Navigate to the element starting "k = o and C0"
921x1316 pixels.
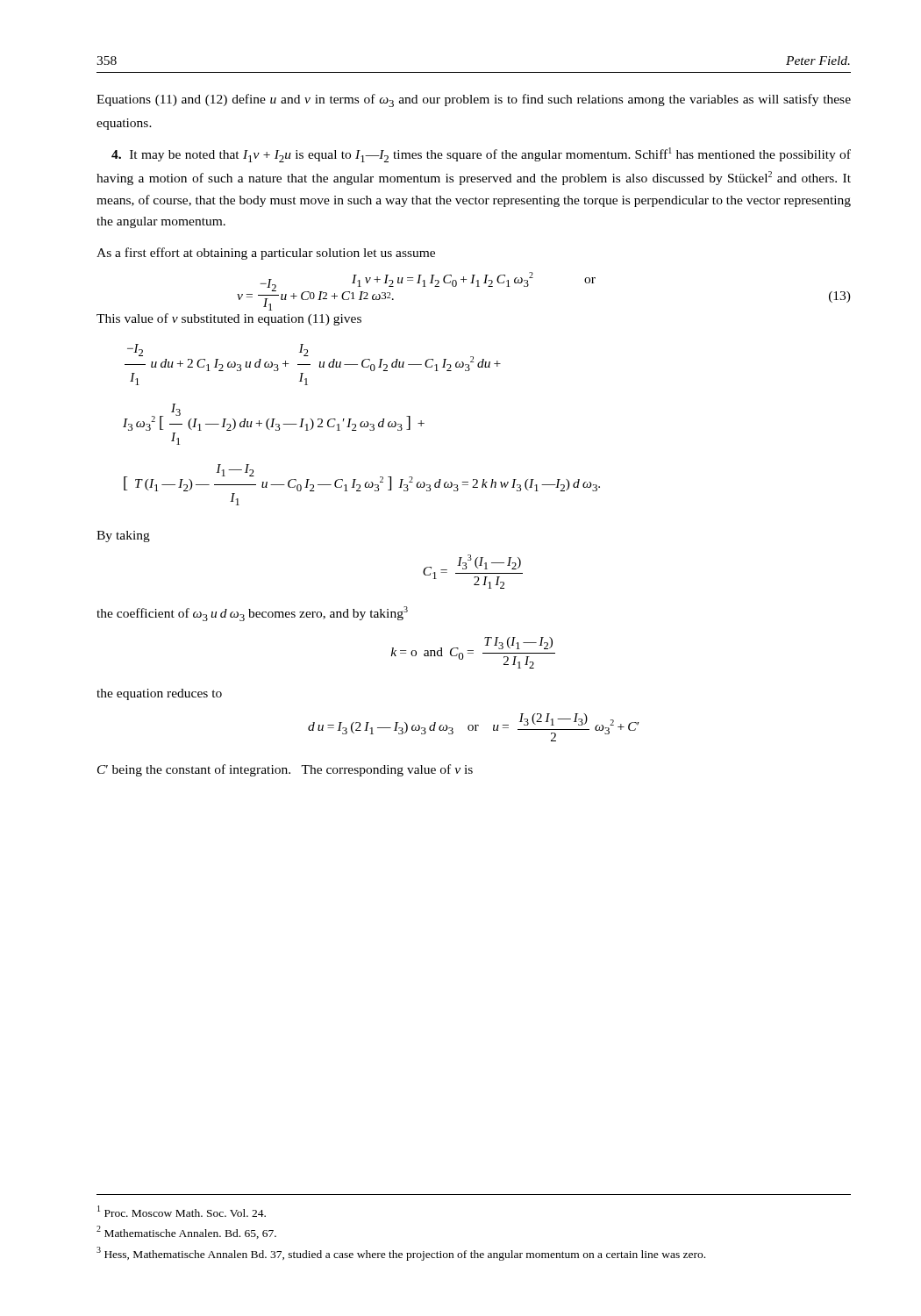473,653
